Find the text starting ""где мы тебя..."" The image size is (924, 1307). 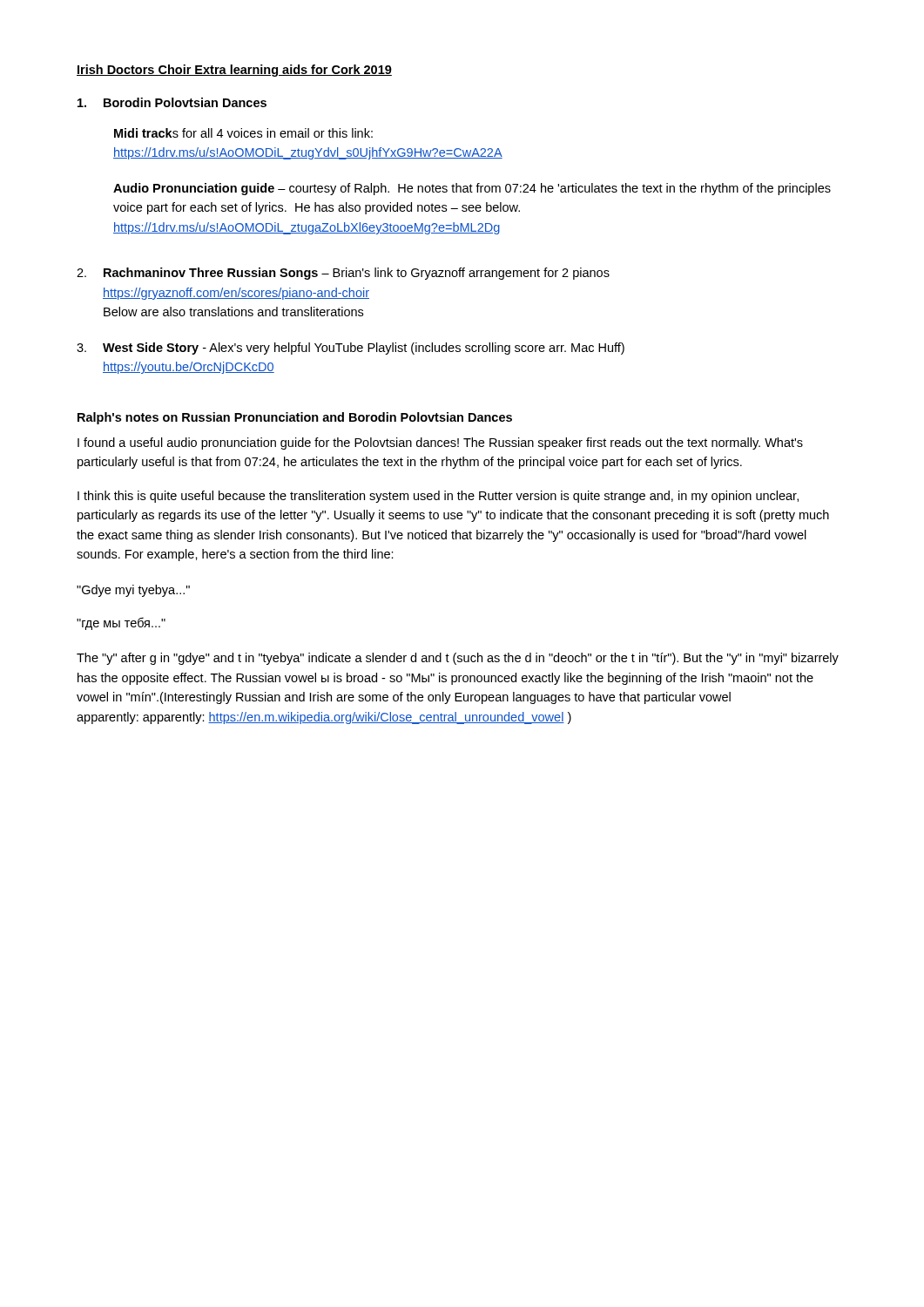click(121, 623)
